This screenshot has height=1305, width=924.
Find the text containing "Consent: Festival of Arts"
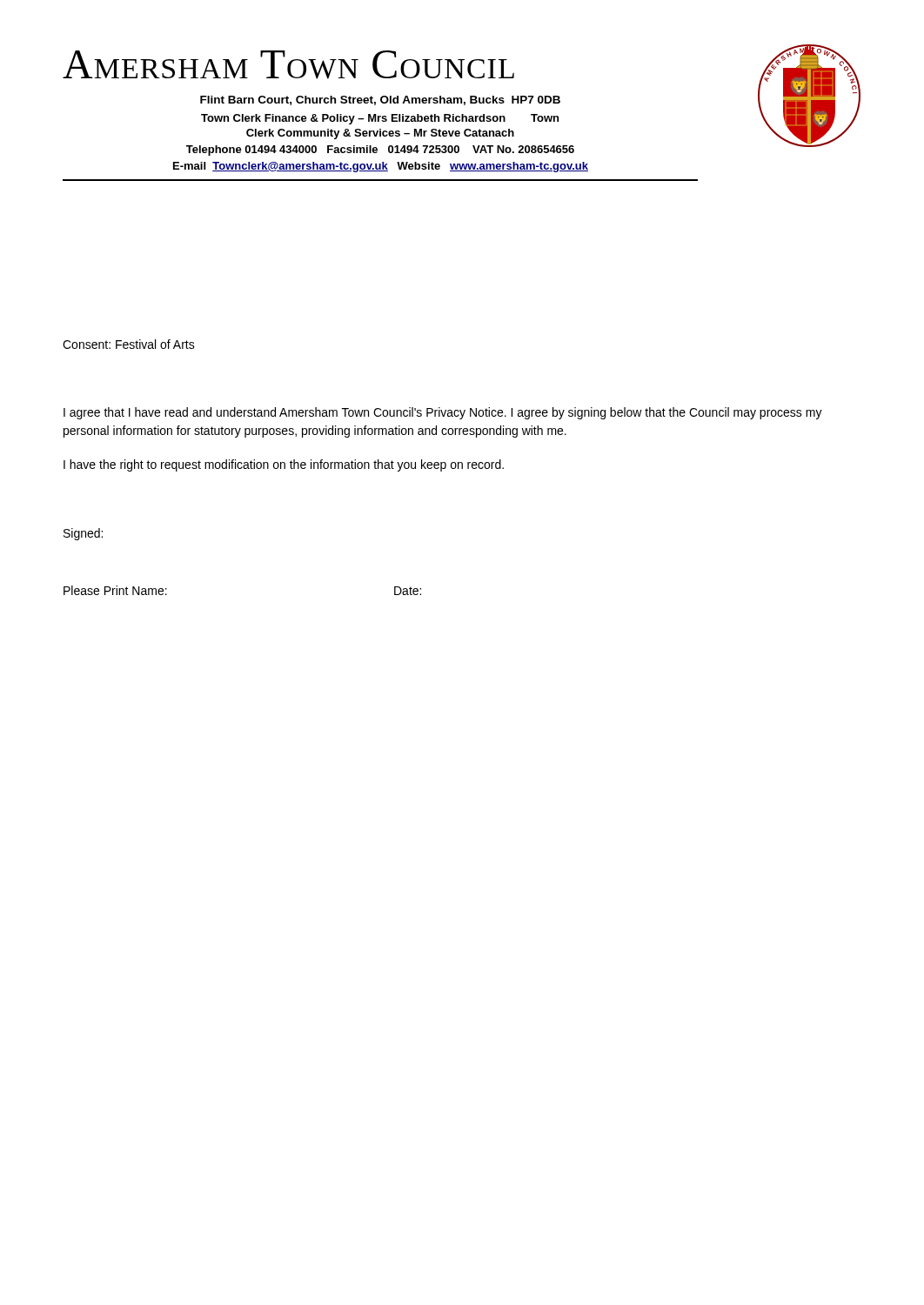(x=129, y=344)
